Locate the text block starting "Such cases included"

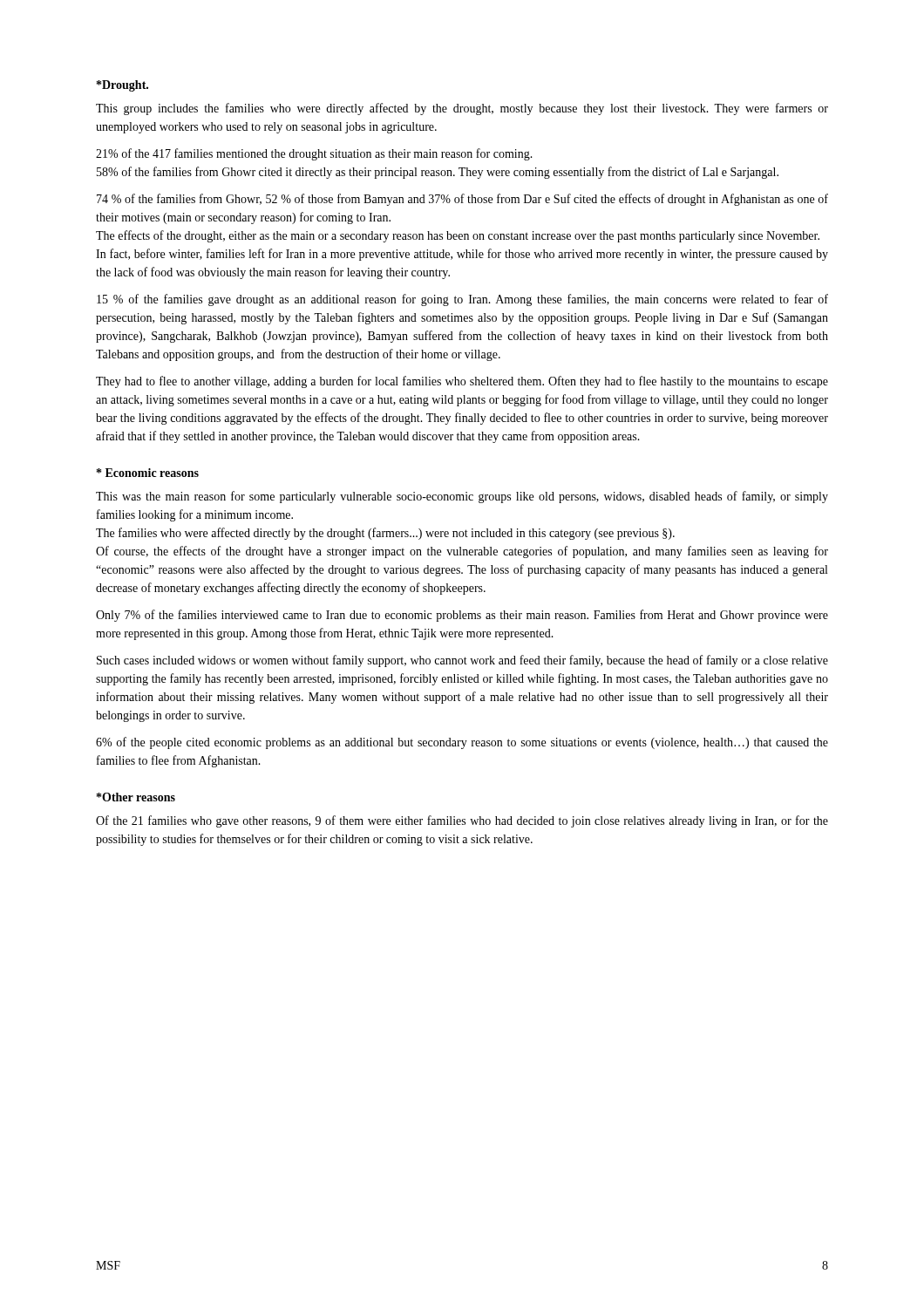coord(462,688)
